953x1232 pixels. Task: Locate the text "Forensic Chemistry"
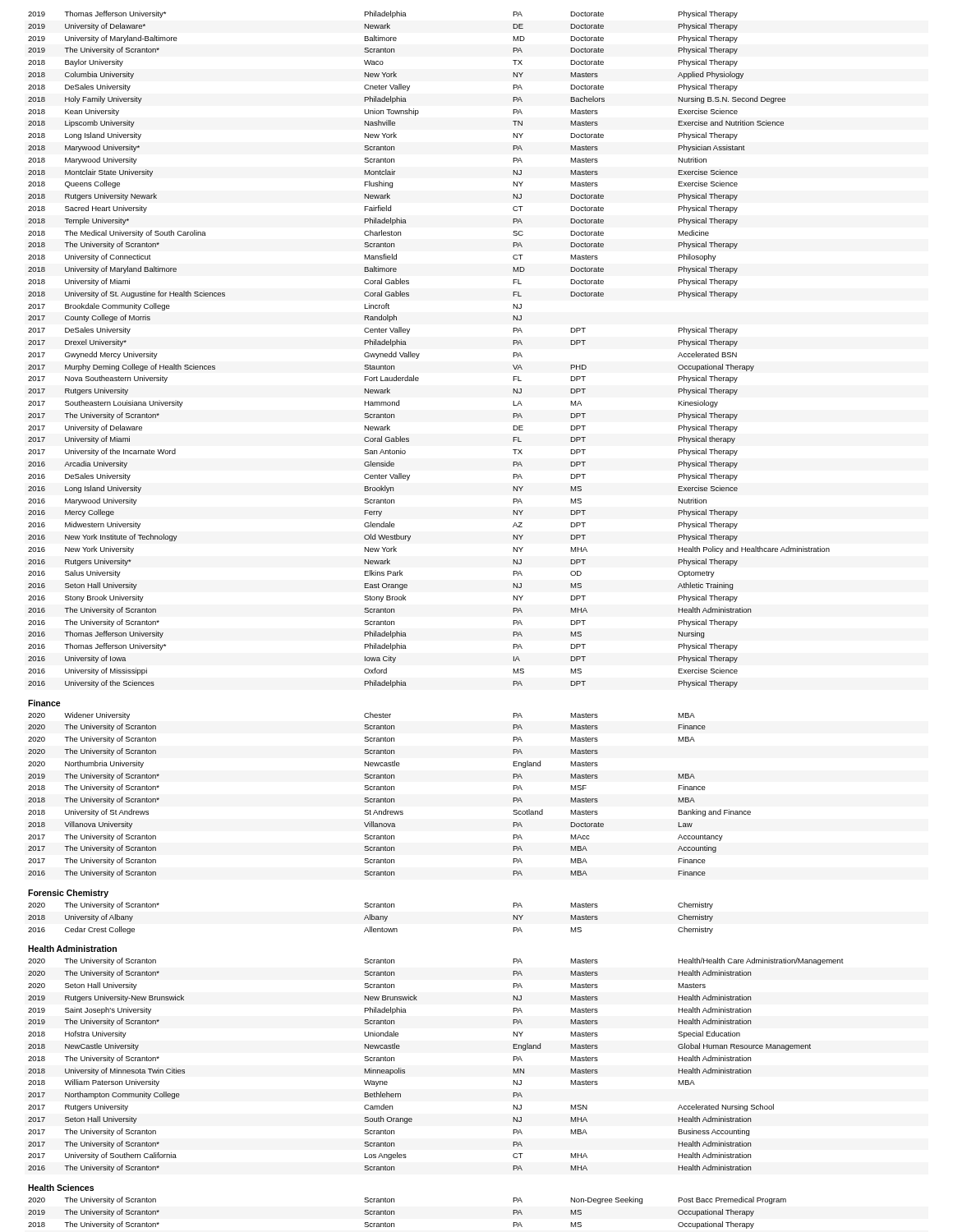click(x=68, y=893)
